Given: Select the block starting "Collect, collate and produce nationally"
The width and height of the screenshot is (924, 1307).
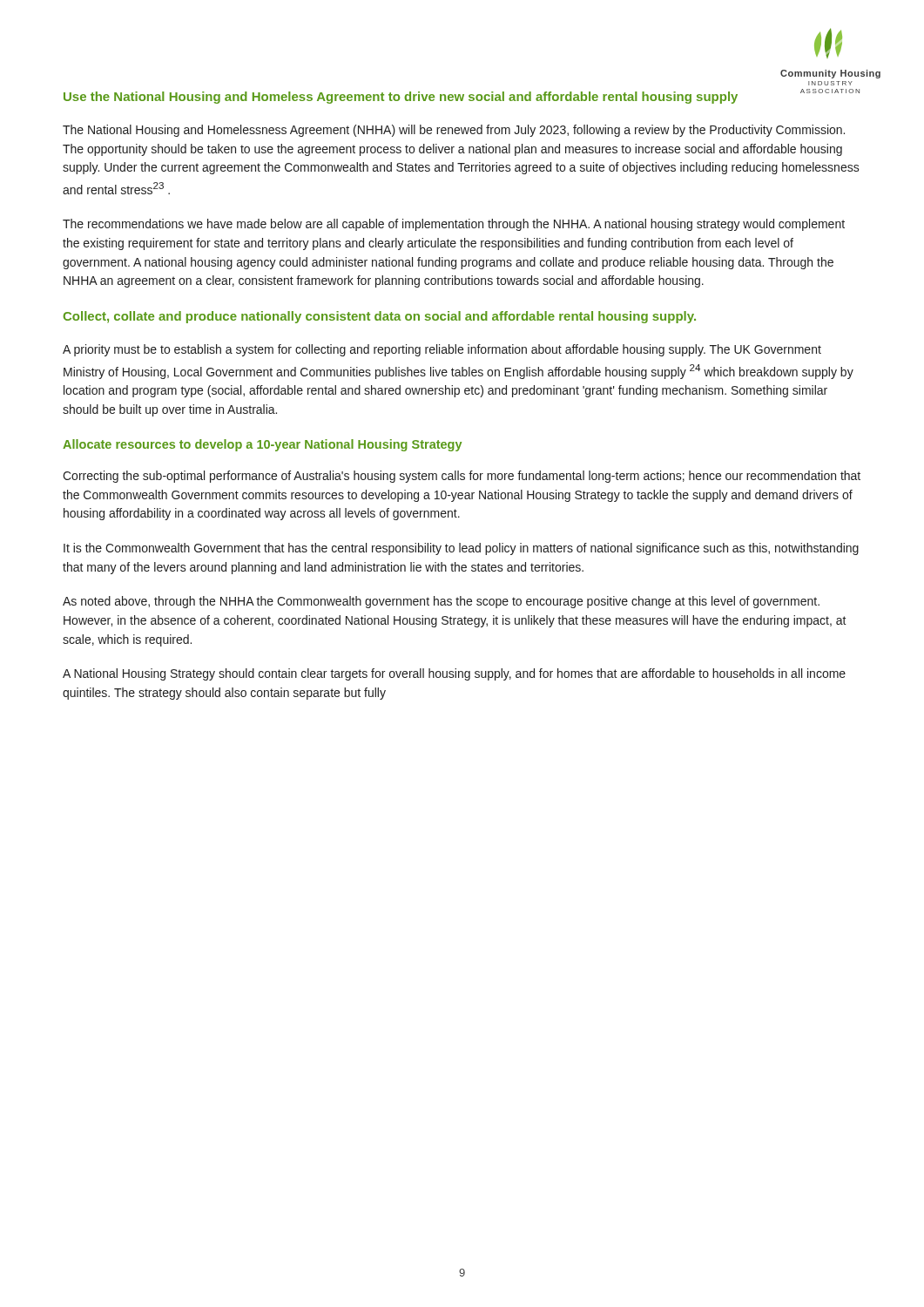Looking at the screenshot, I should (x=380, y=316).
